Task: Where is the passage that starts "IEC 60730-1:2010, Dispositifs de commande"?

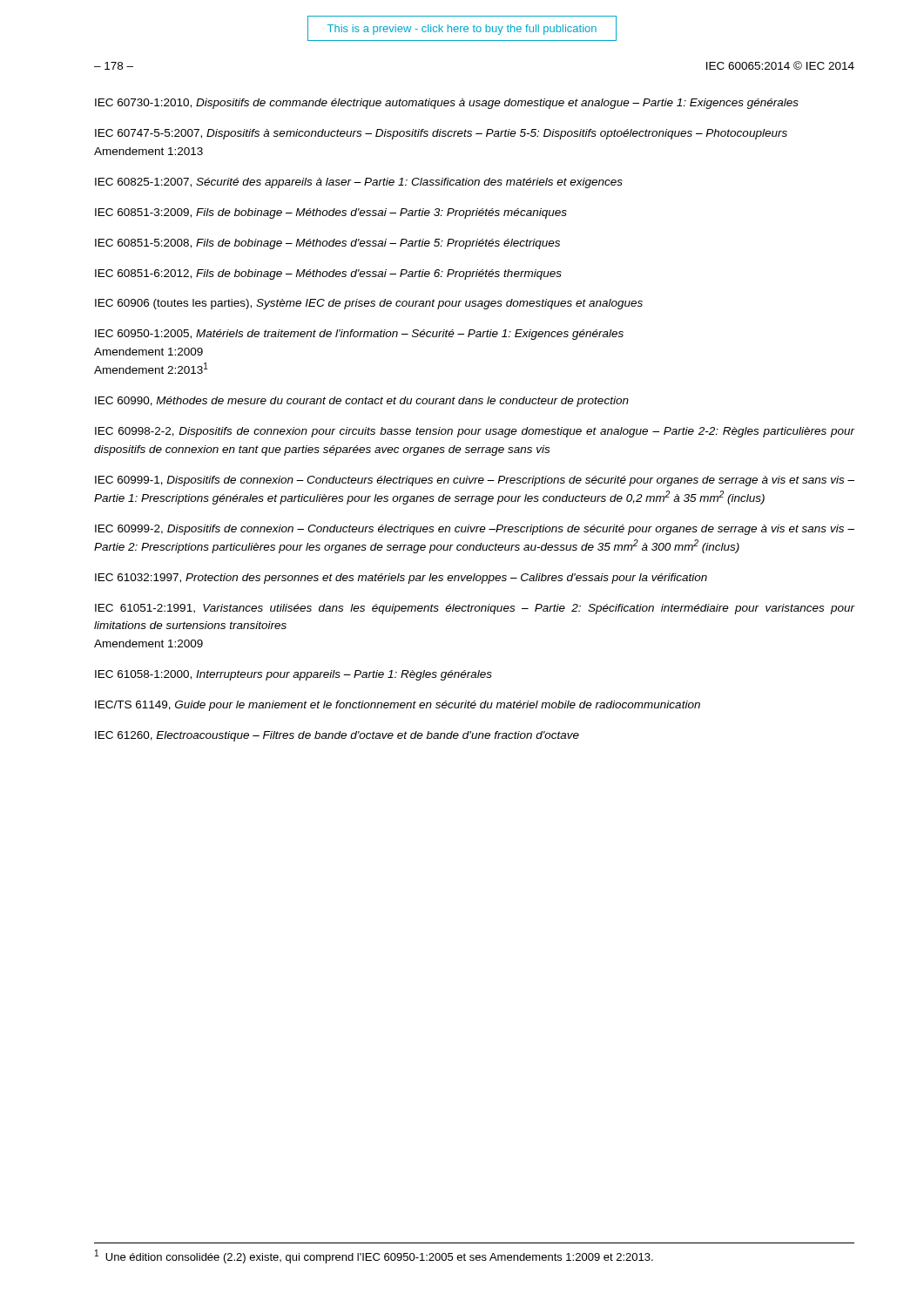Action: (x=446, y=102)
